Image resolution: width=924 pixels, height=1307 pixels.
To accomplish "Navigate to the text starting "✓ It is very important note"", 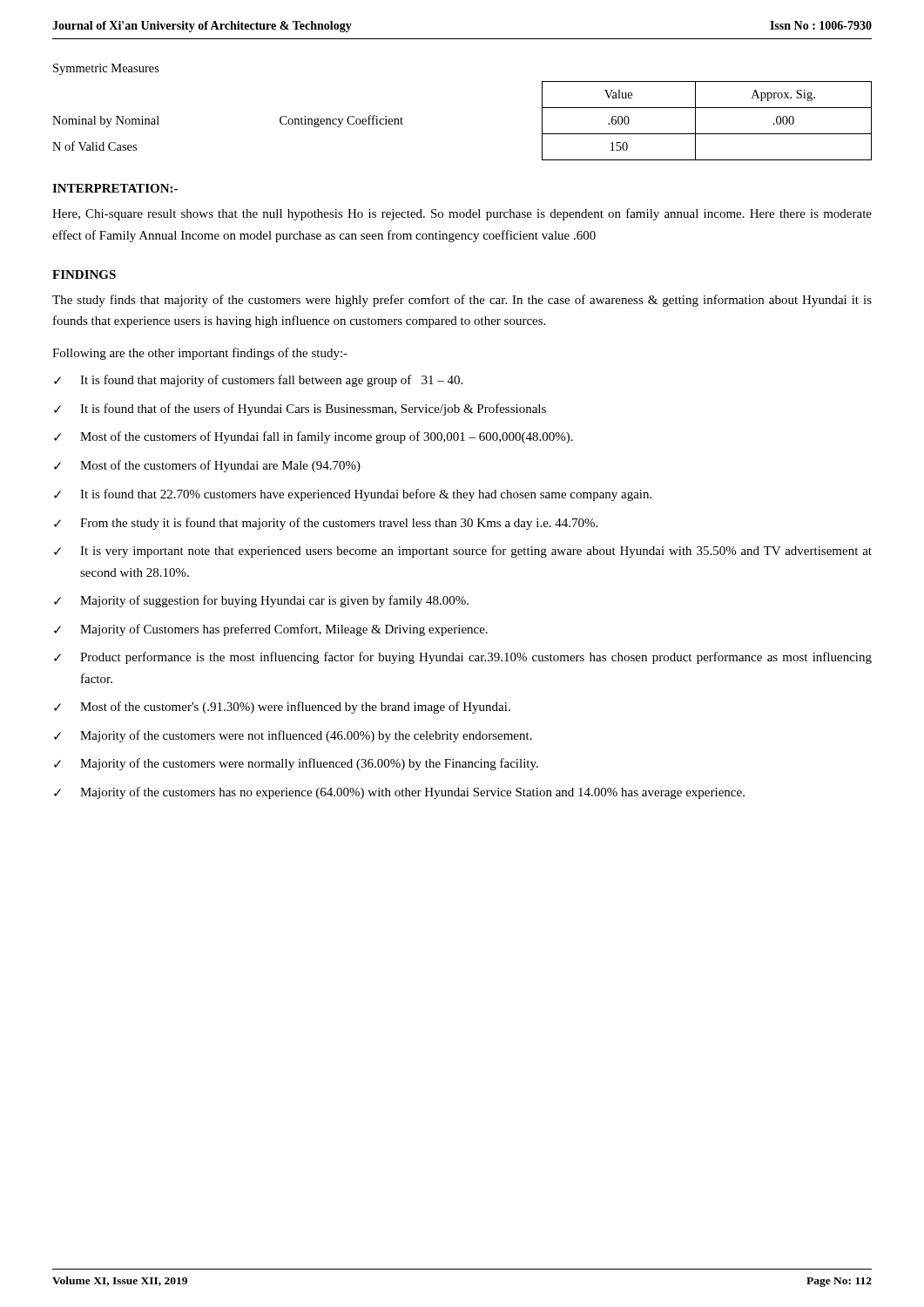I will [462, 562].
